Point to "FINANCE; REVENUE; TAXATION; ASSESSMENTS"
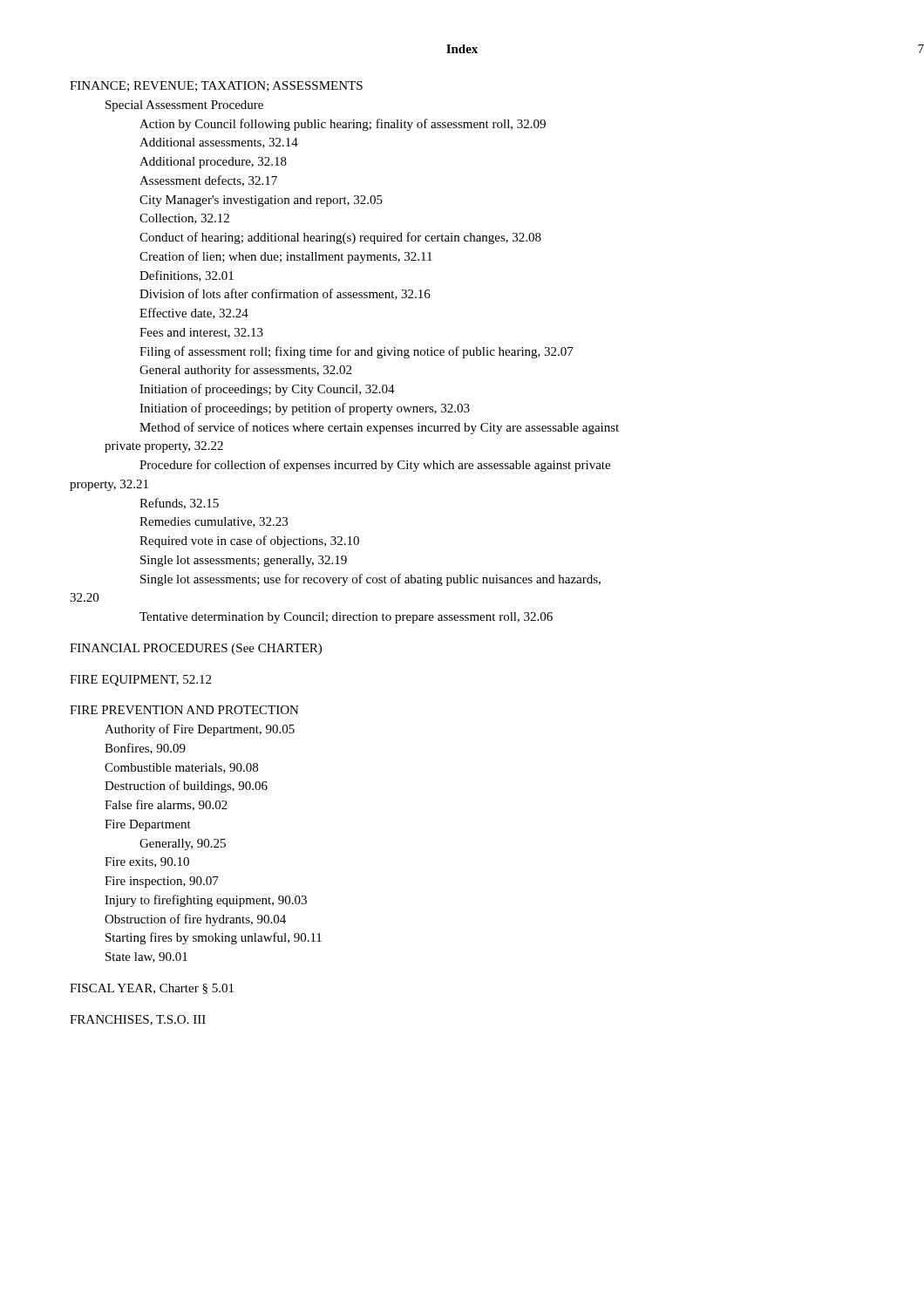Screen dimensions: 1308x924 216,85
